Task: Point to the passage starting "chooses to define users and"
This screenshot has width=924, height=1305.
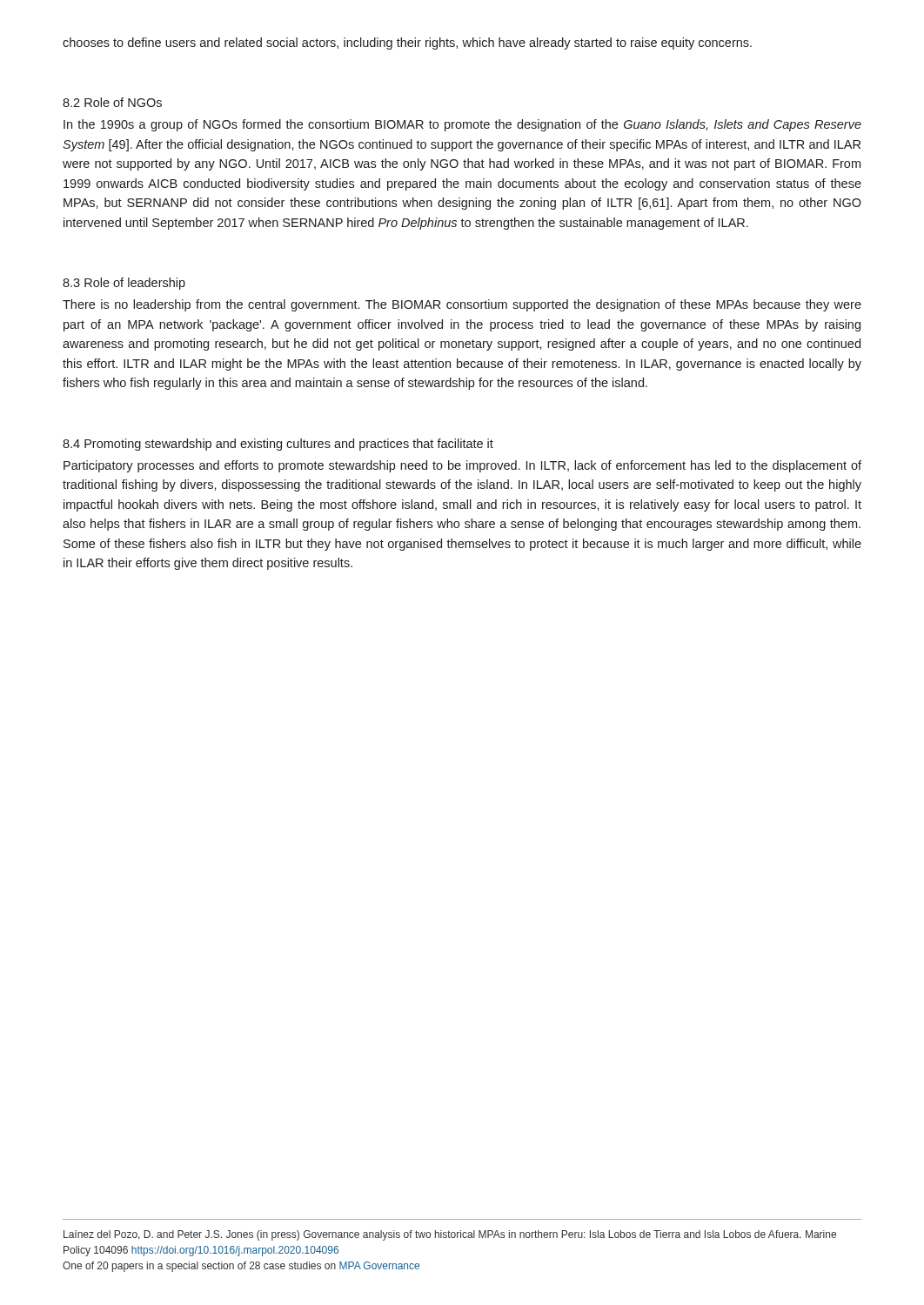Action: pyautogui.click(x=408, y=43)
